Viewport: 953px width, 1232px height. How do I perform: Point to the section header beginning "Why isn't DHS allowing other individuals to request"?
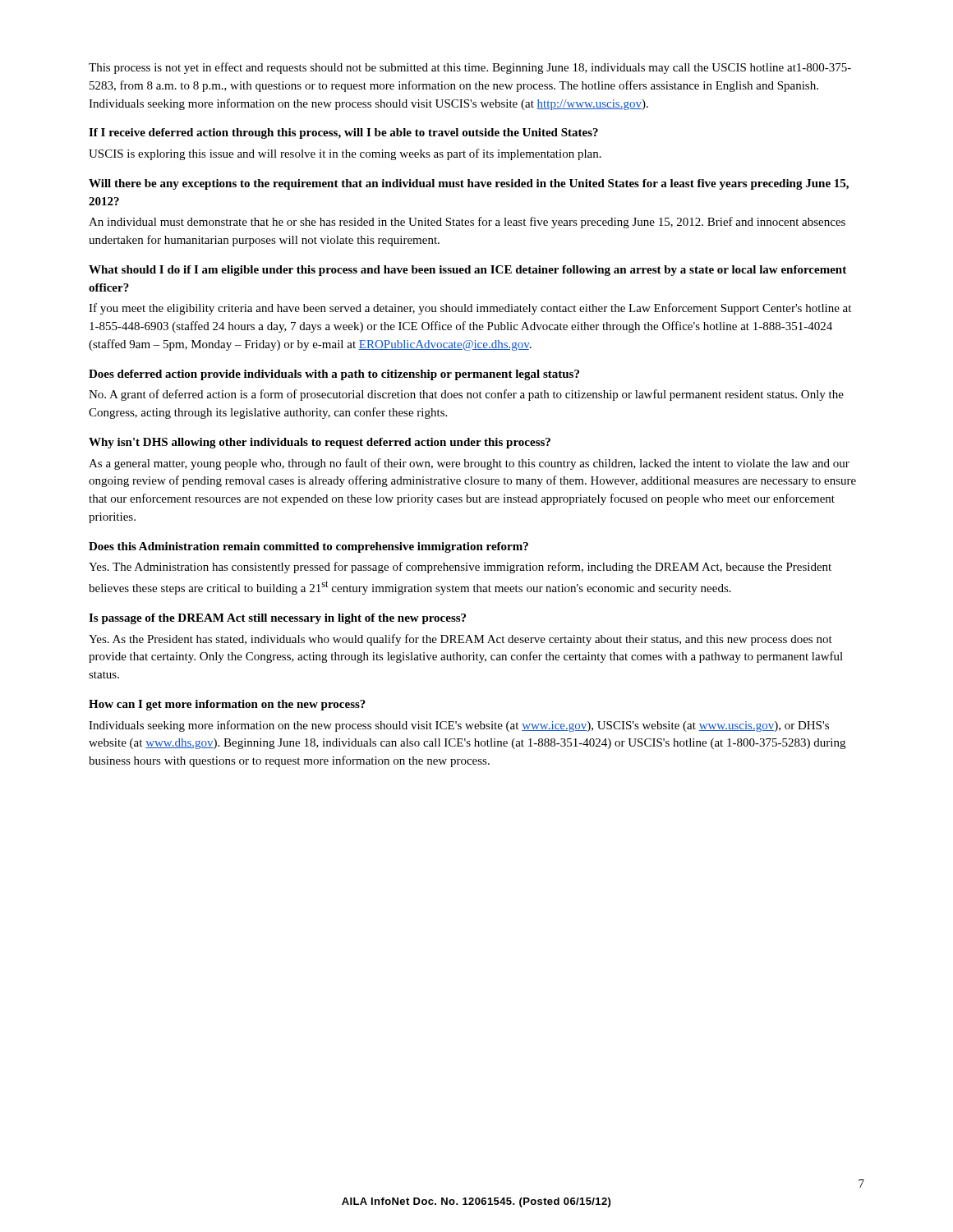[320, 442]
